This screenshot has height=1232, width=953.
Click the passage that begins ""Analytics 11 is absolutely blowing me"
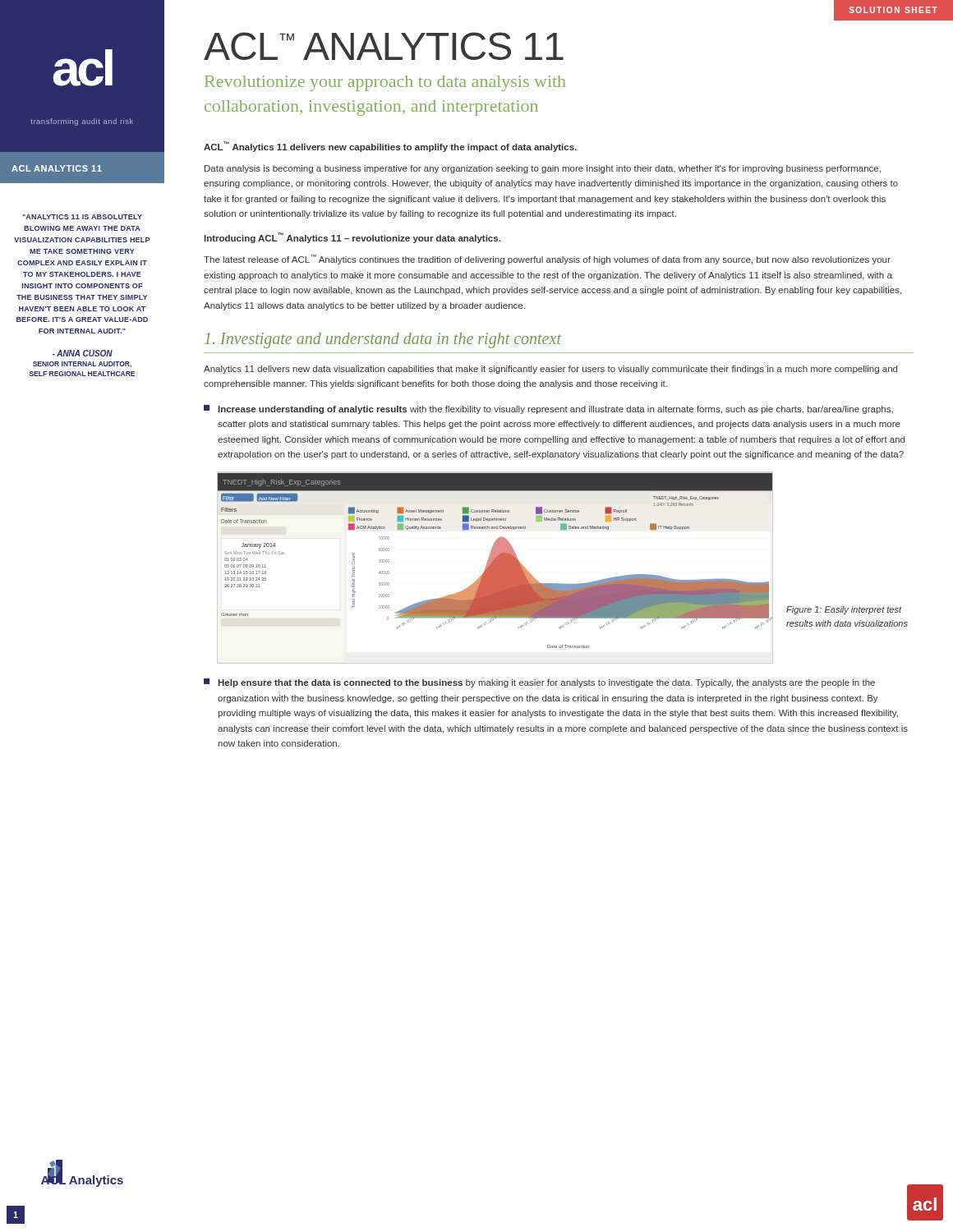point(82,274)
